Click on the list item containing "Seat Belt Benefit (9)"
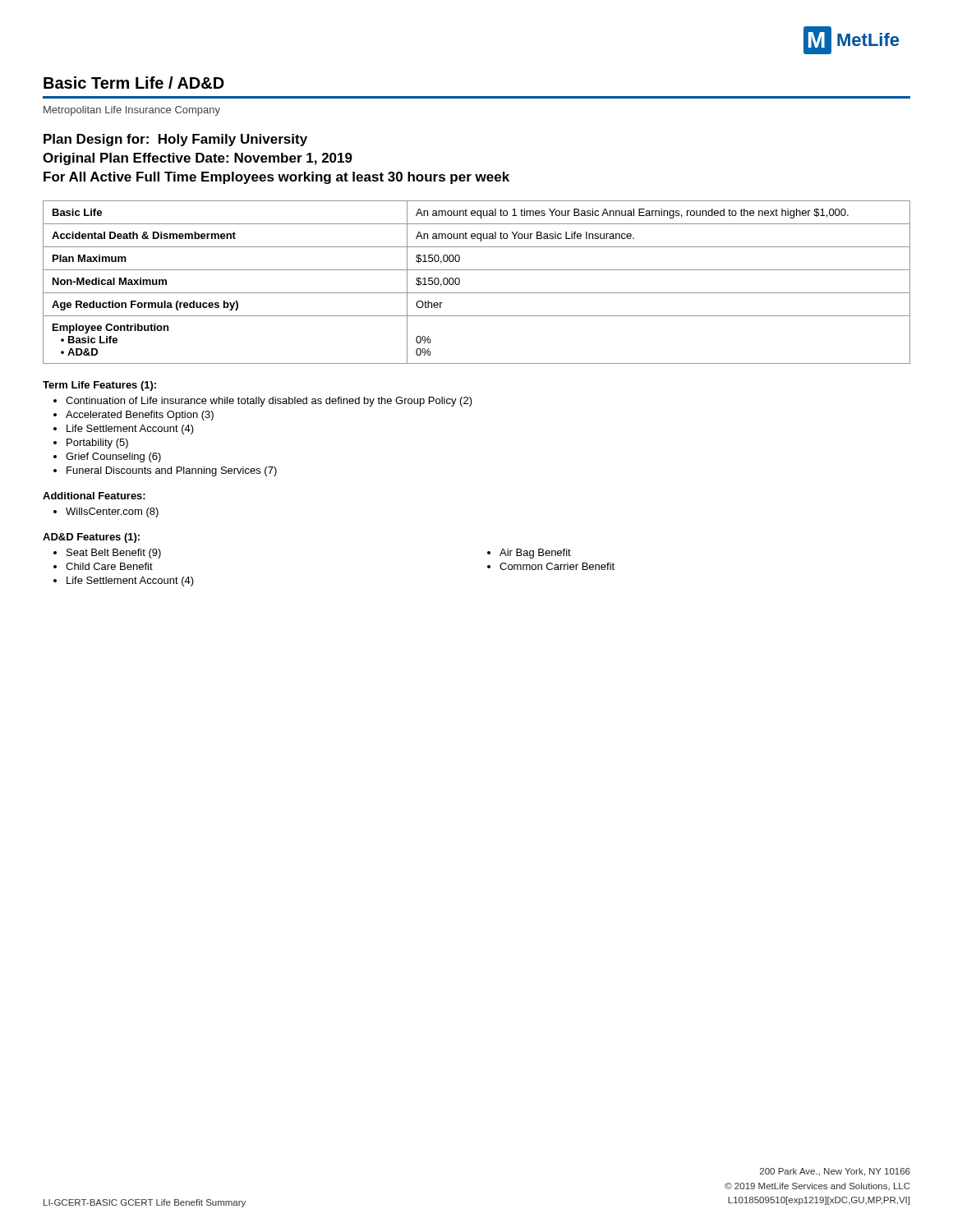Image resolution: width=953 pixels, height=1232 pixels. pos(114,552)
